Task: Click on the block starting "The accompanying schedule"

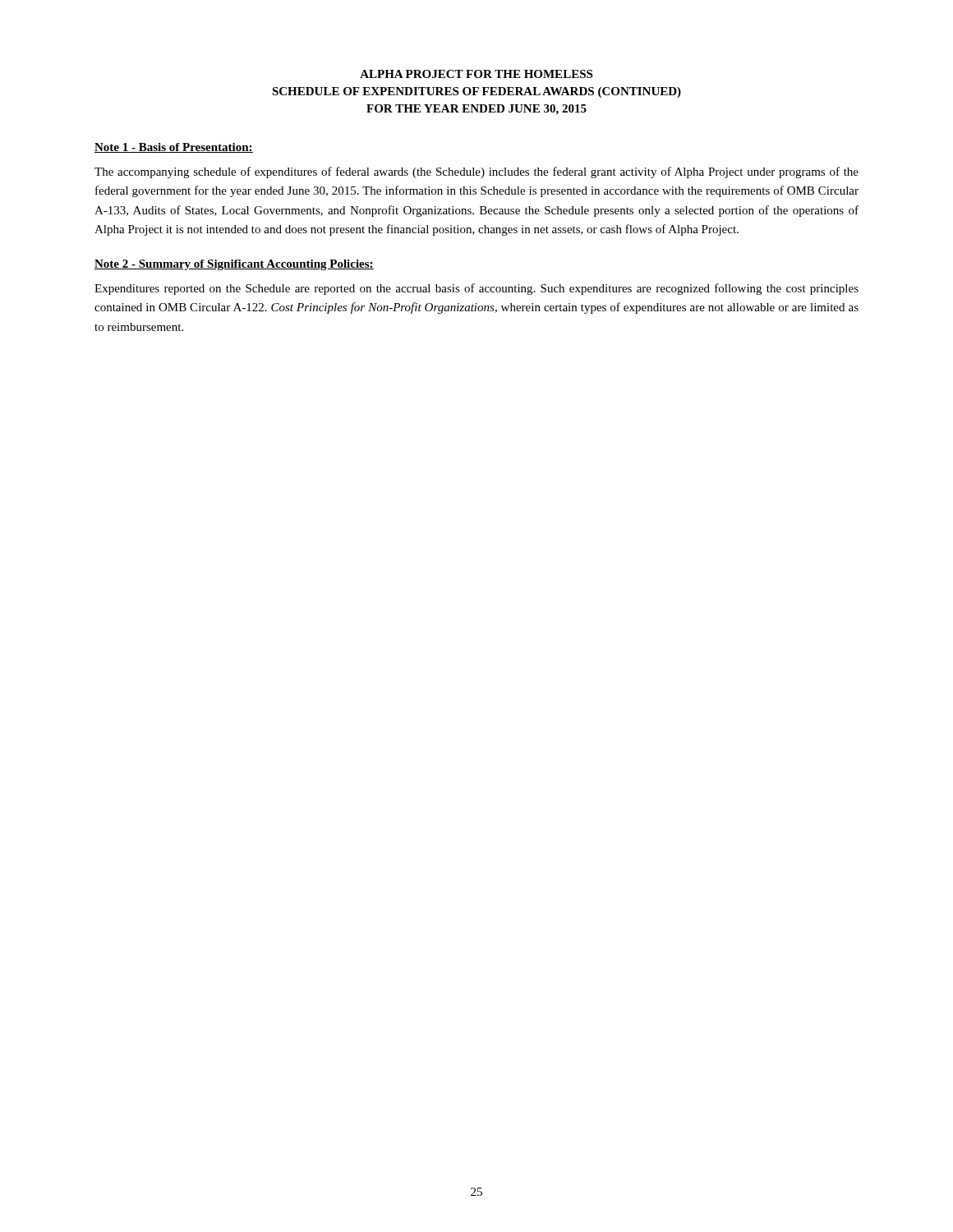Action: point(476,200)
